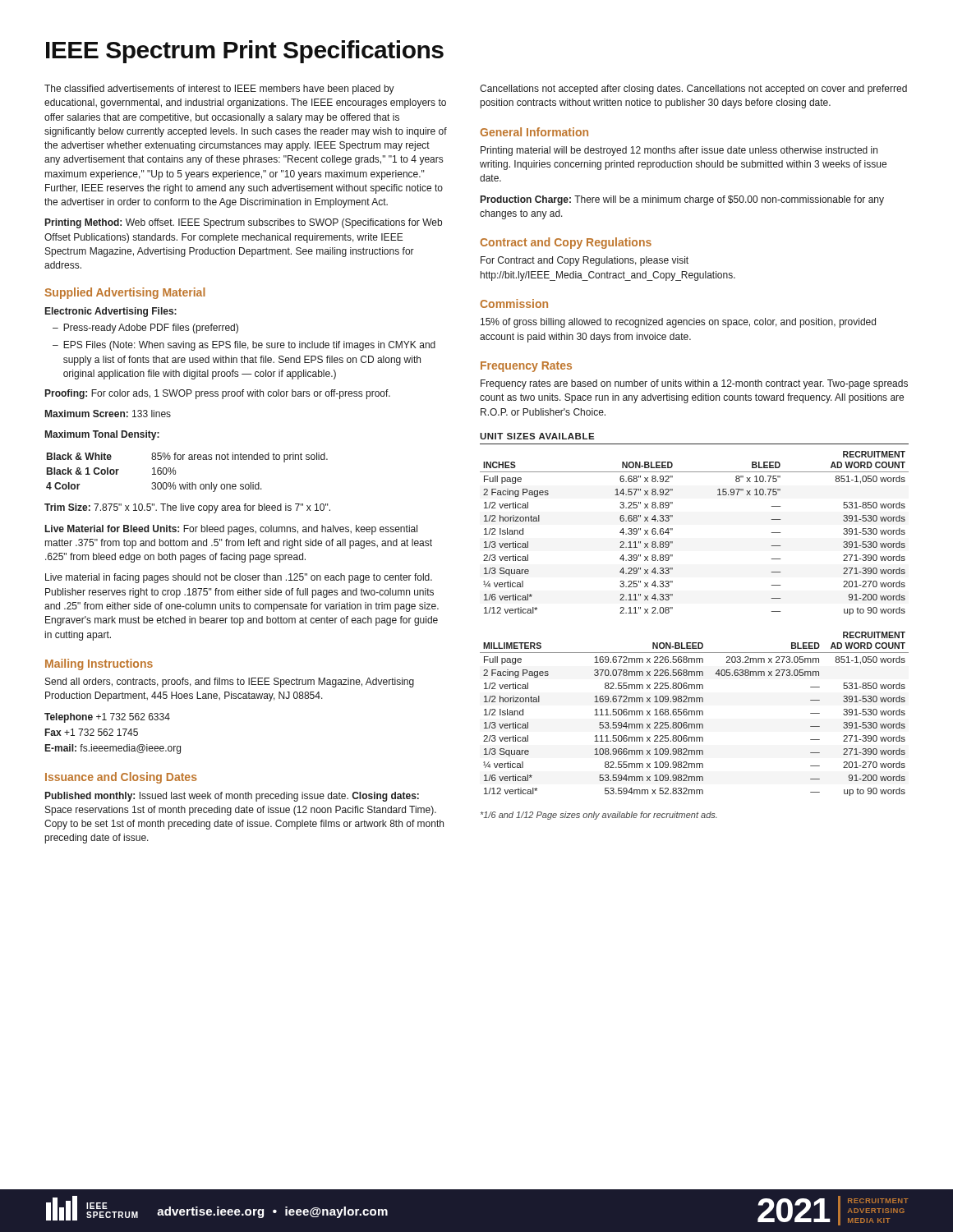Screen dimensions: 1232x953
Task: Where does it say "General Information"?
Action: click(x=534, y=132)
